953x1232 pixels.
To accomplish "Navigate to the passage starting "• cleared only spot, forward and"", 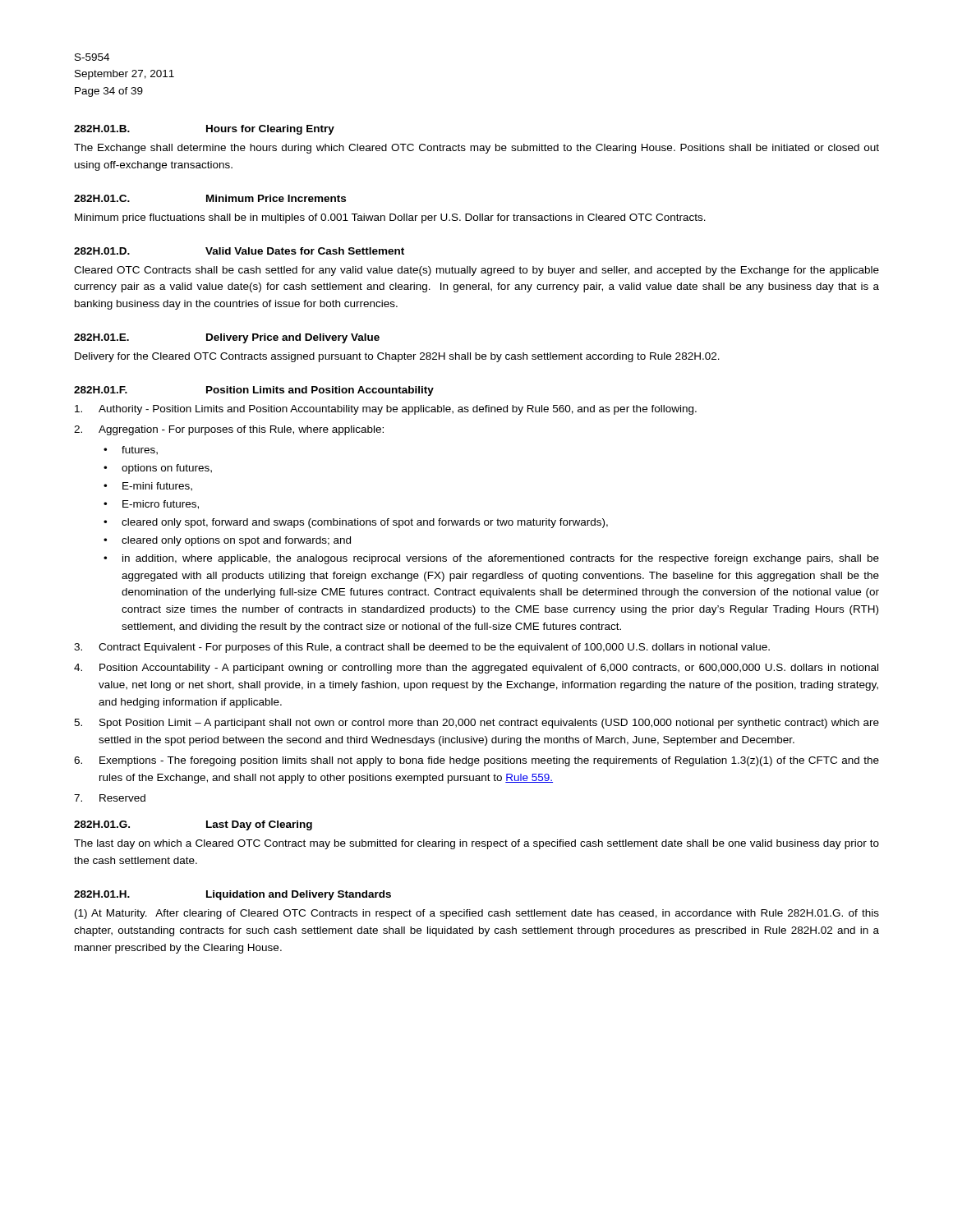I will [356, 523].
